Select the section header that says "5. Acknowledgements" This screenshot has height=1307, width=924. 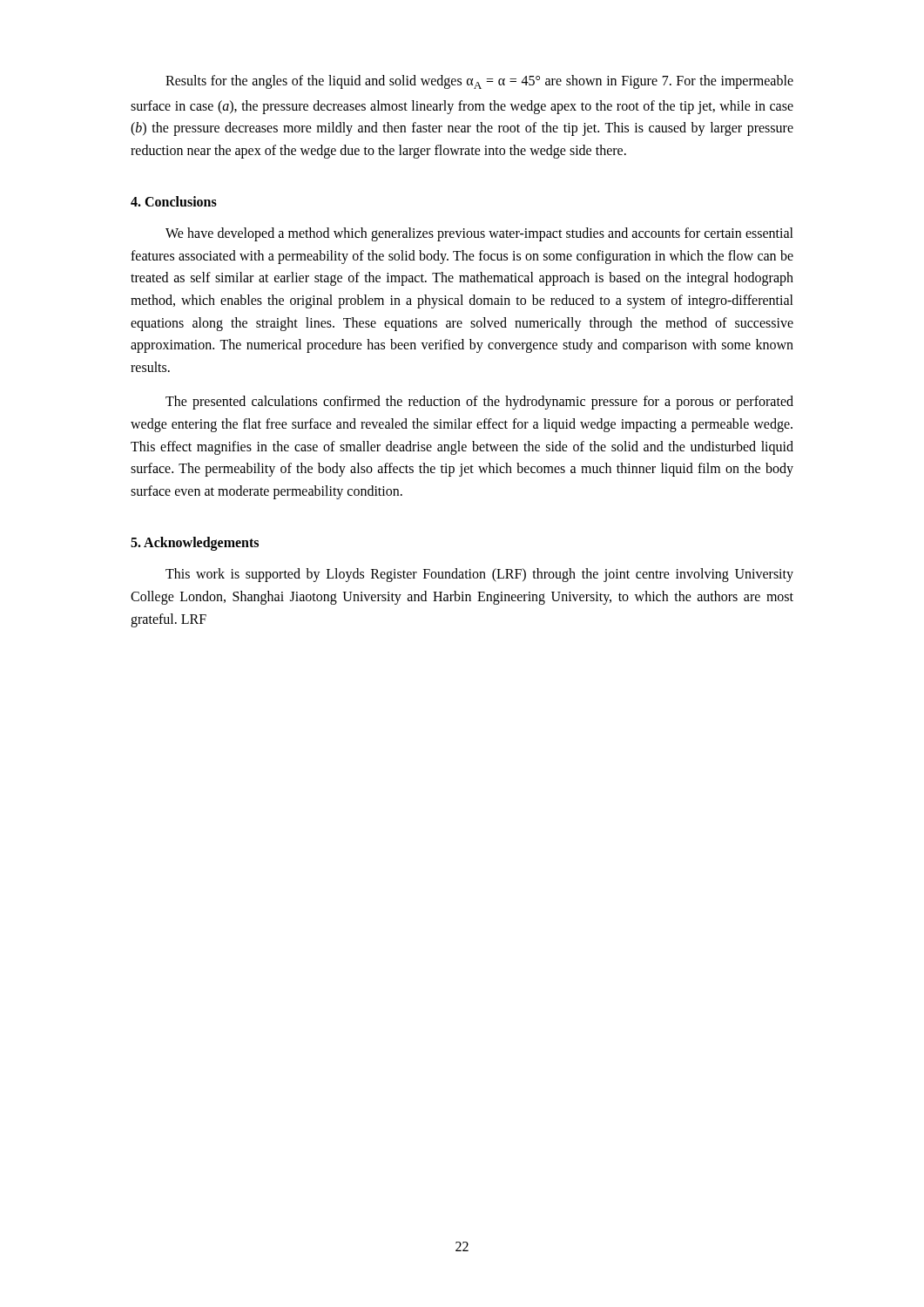pos(195,543)
